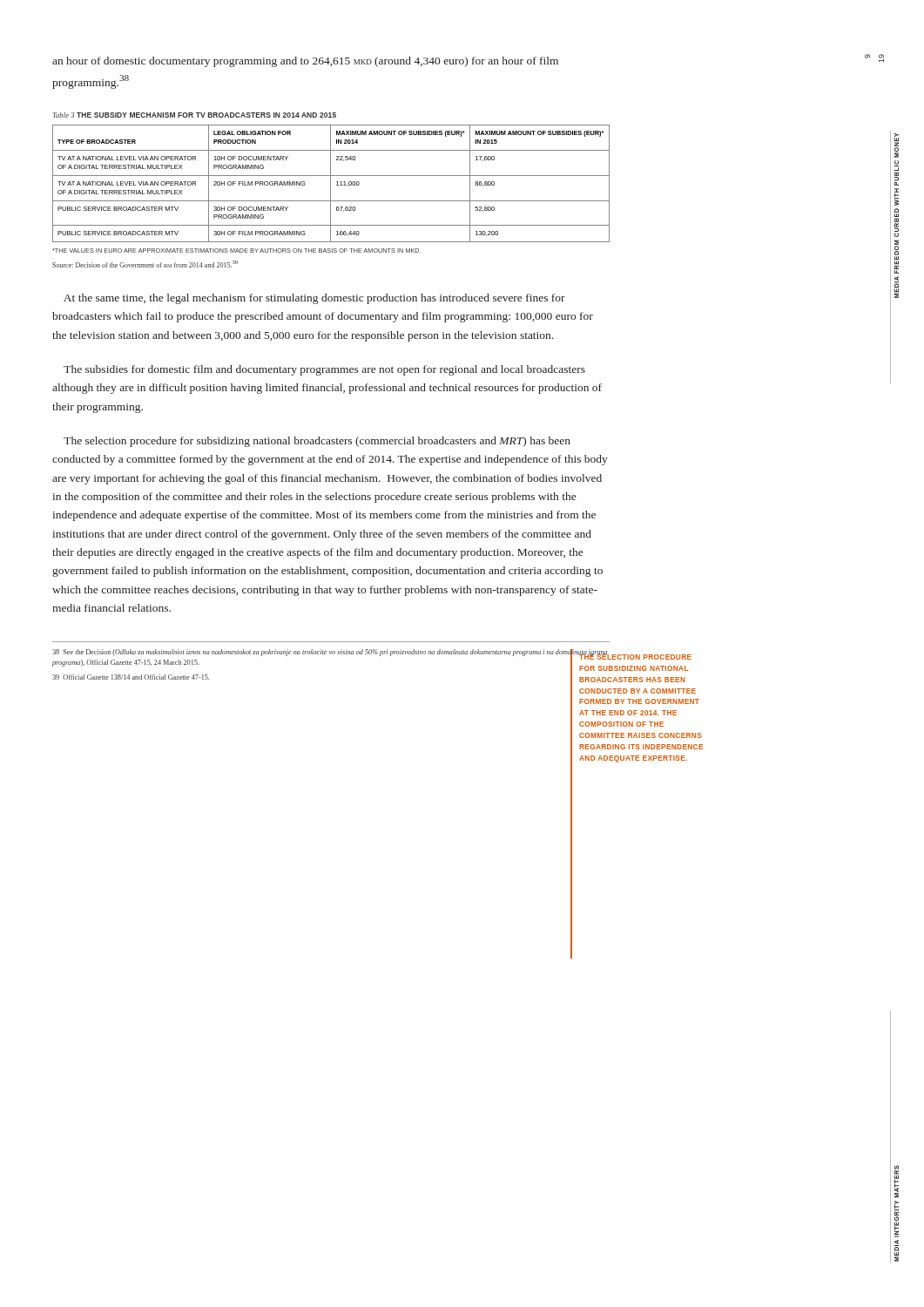
Task: Where is the passage that starts "Source: Decision of the Government of rm"?
Action: point(145,264)
